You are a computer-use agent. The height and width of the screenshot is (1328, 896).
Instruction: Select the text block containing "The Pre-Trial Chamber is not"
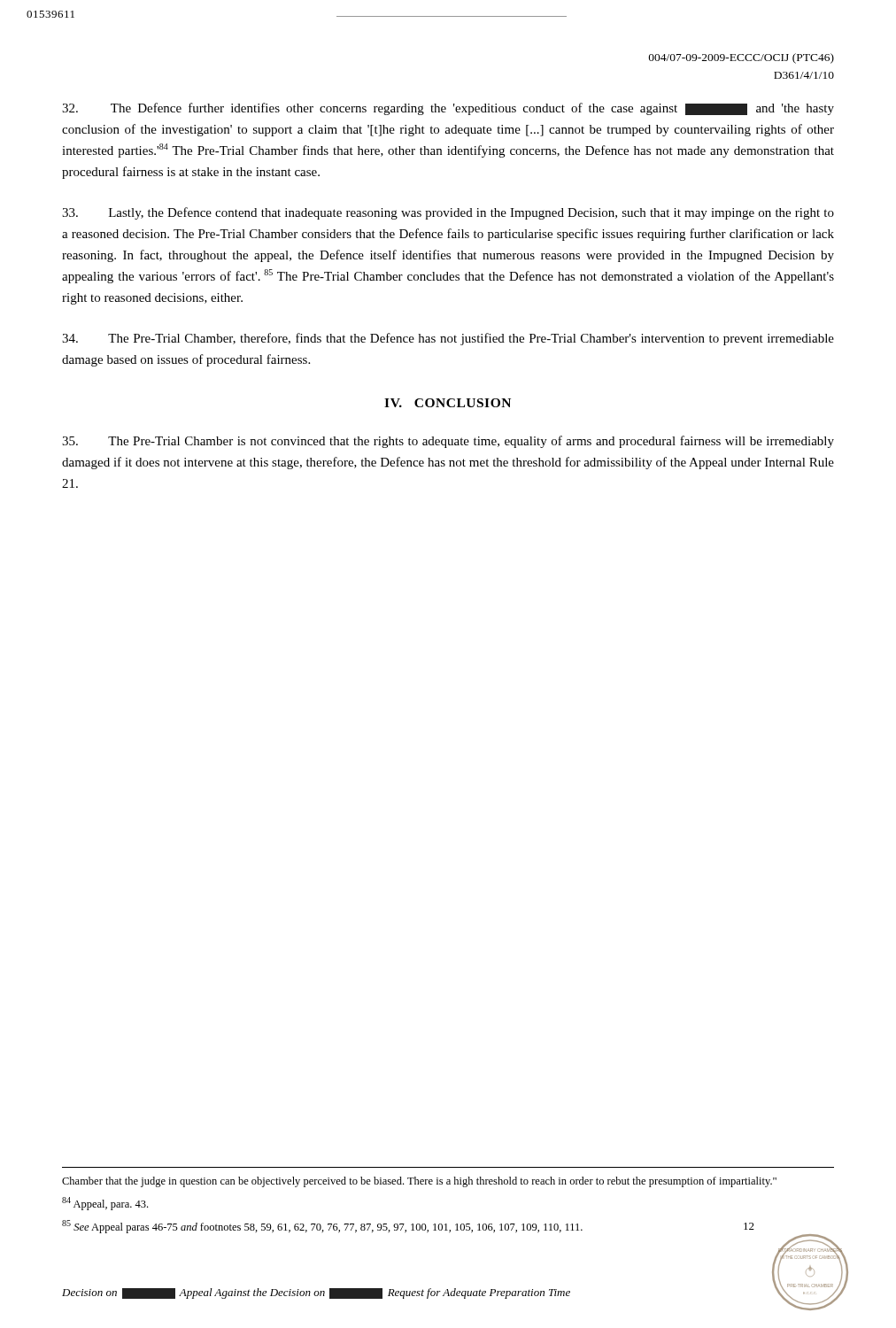[x=448, y=460]
